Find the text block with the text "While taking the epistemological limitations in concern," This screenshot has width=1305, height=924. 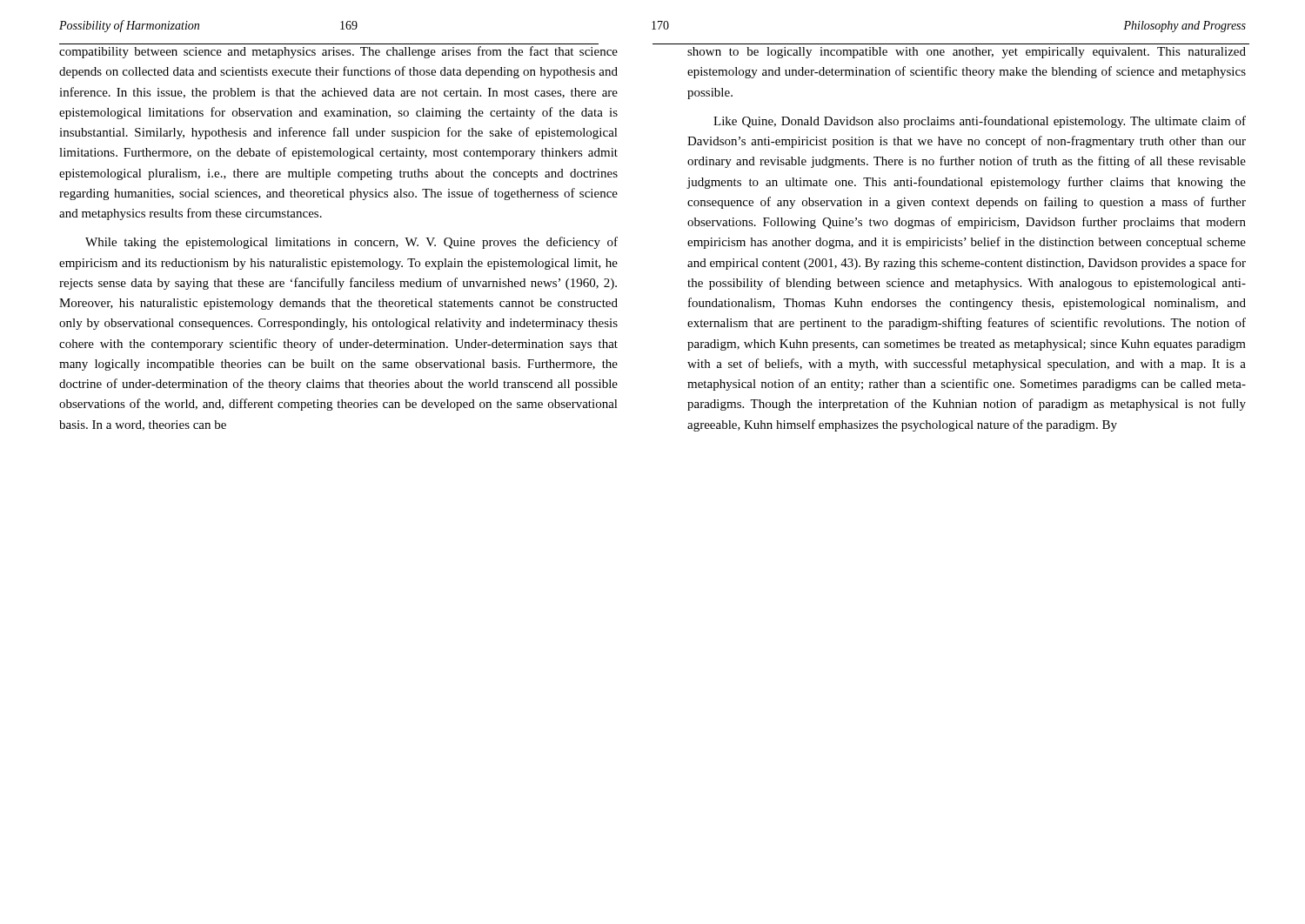pos(338,334)
